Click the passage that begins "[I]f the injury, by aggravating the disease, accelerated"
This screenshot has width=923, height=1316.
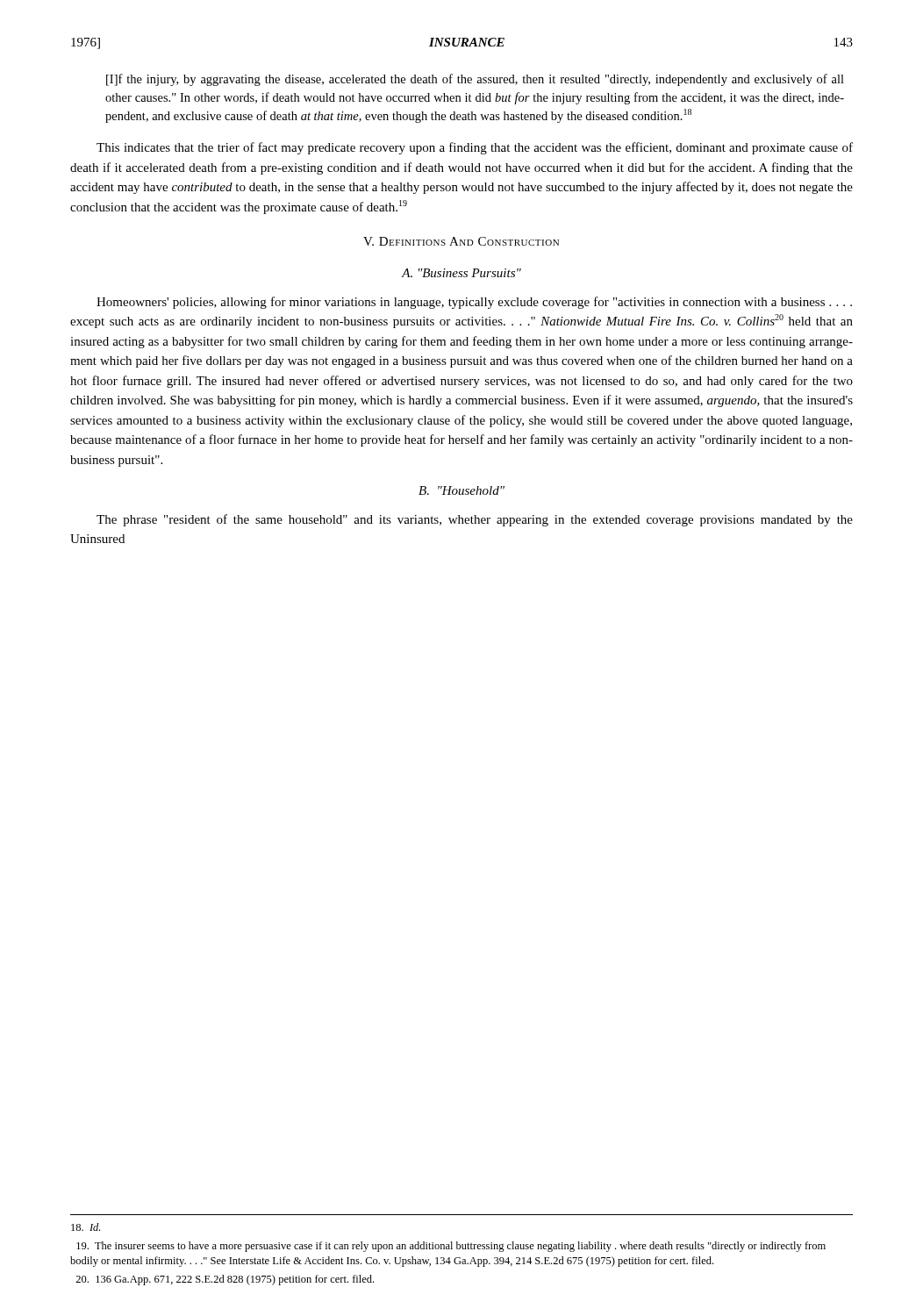(x=475, y=97)
